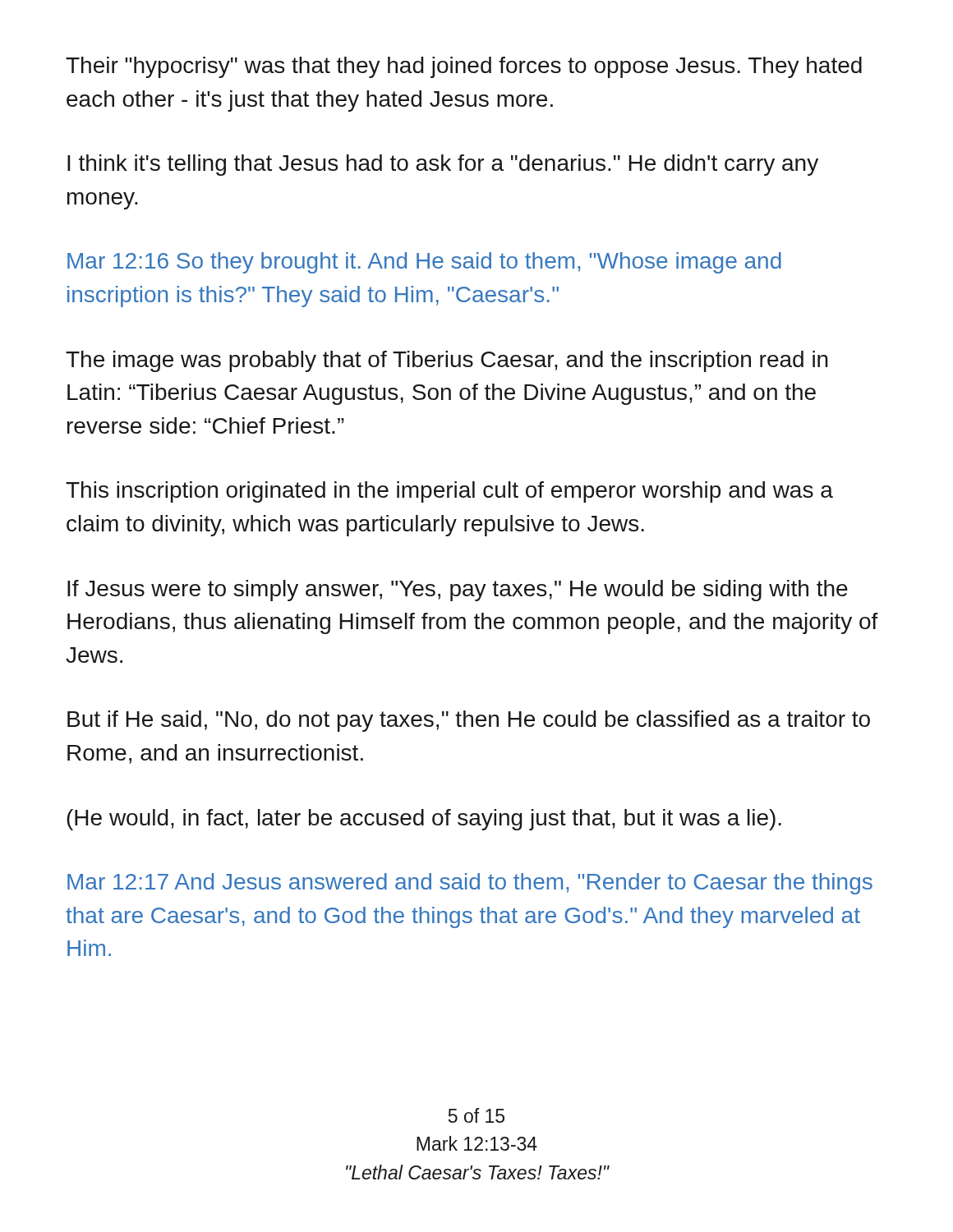
Task: Where is the passage that starts "But if He said, "No, do not pay"?
Action: (468, 736)
